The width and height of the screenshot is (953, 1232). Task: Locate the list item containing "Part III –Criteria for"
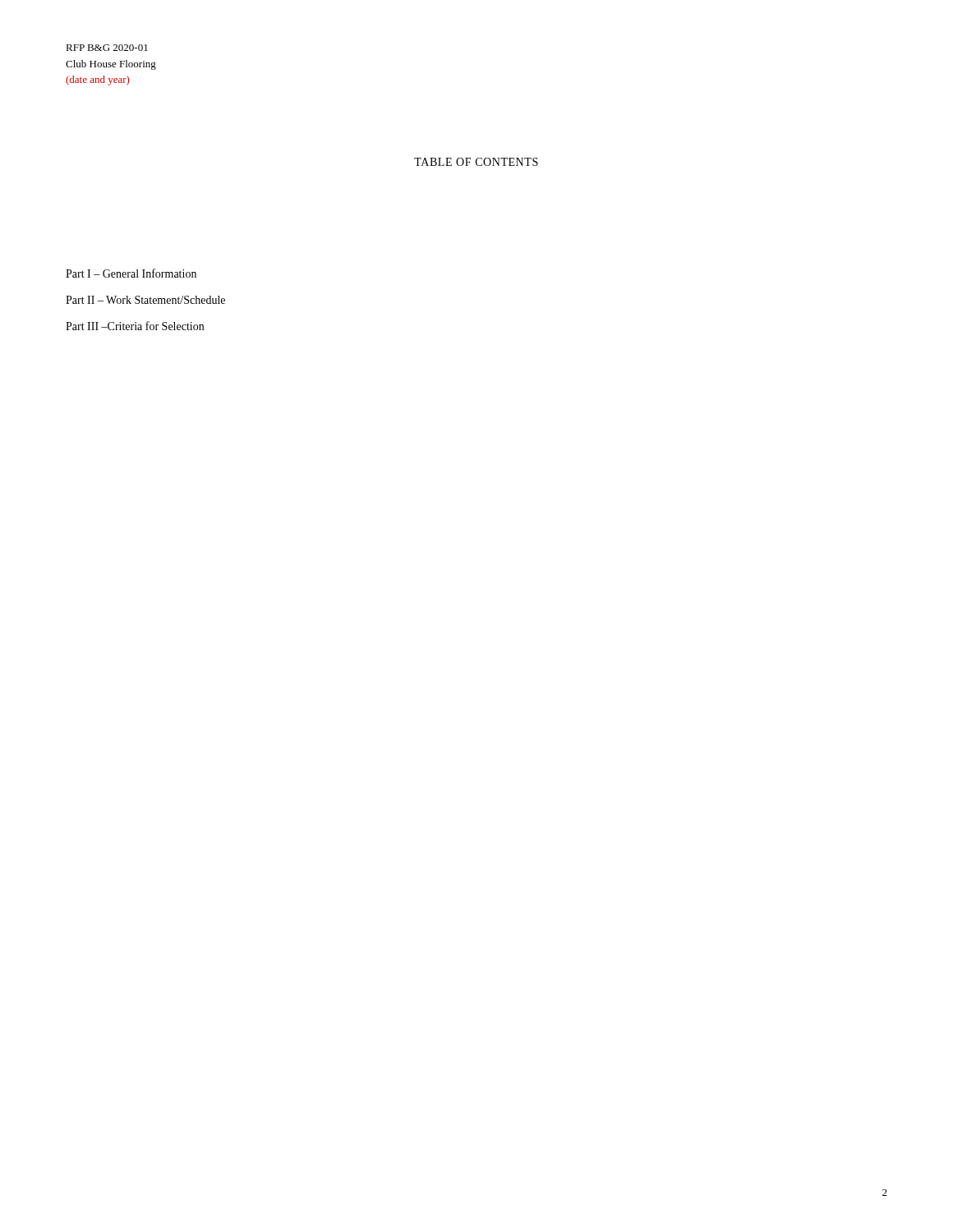[x=135, y=326]
